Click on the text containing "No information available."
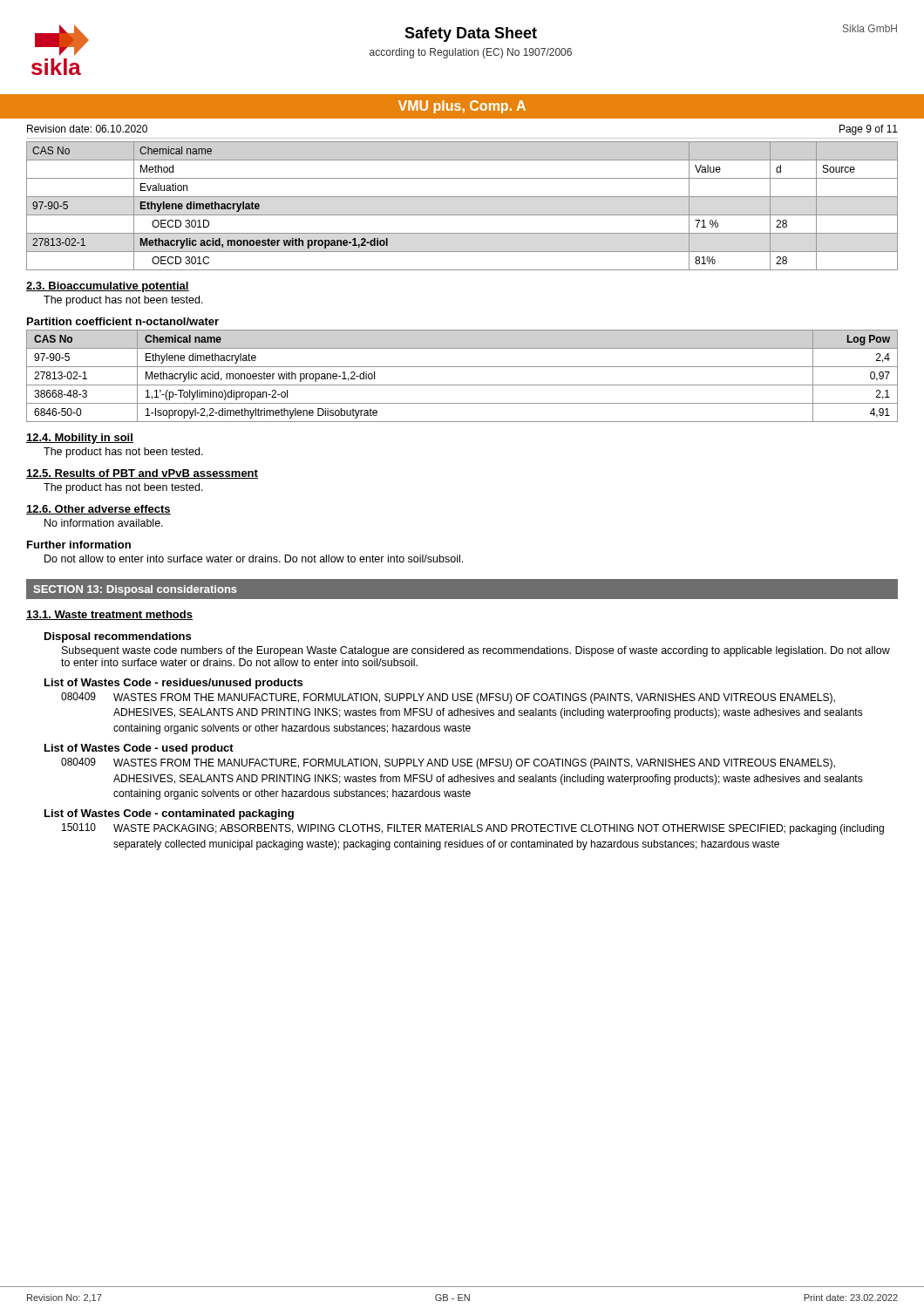Screen dimensions: 1308x924 click(104, 523)
